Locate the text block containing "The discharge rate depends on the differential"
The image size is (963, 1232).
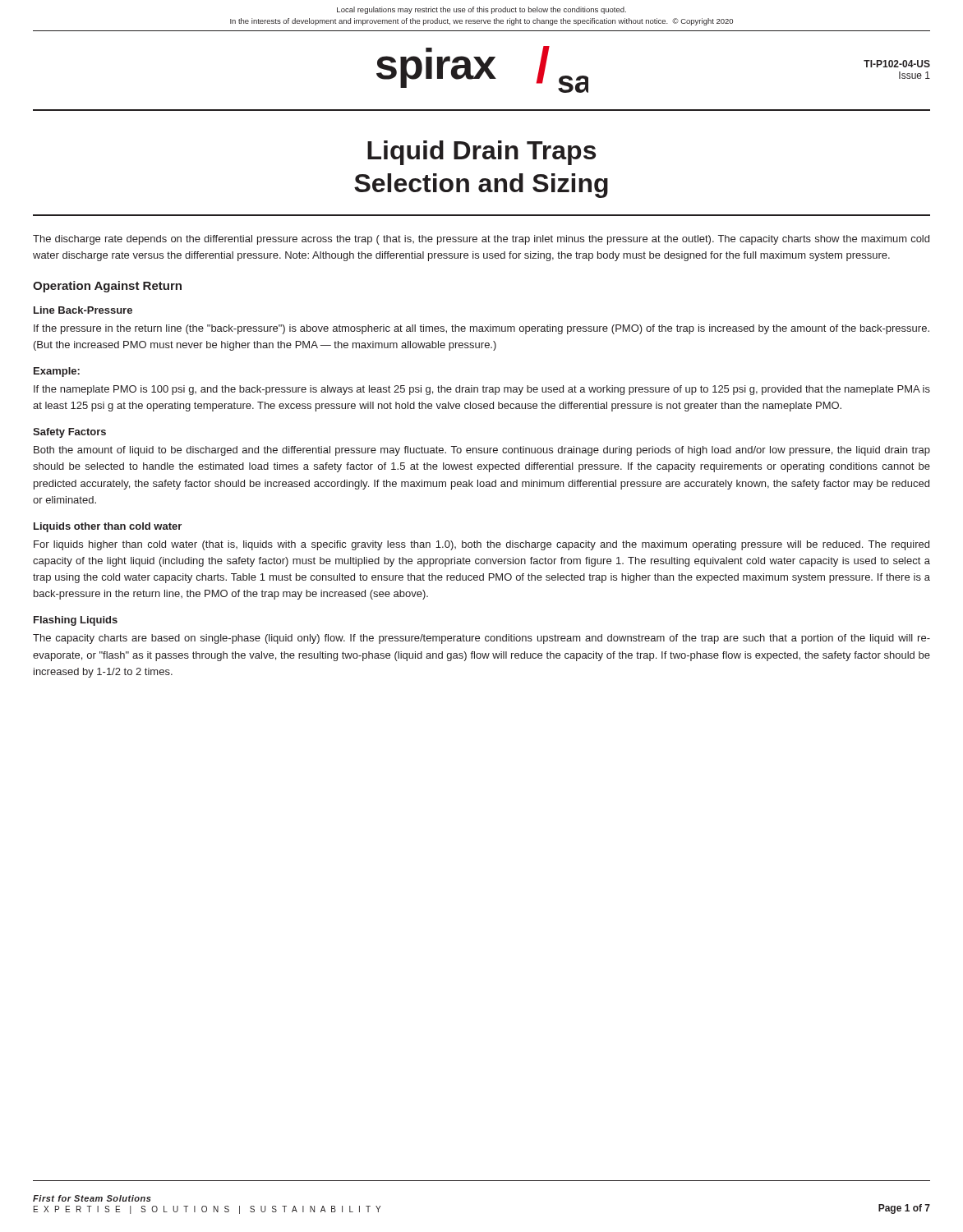482,246
